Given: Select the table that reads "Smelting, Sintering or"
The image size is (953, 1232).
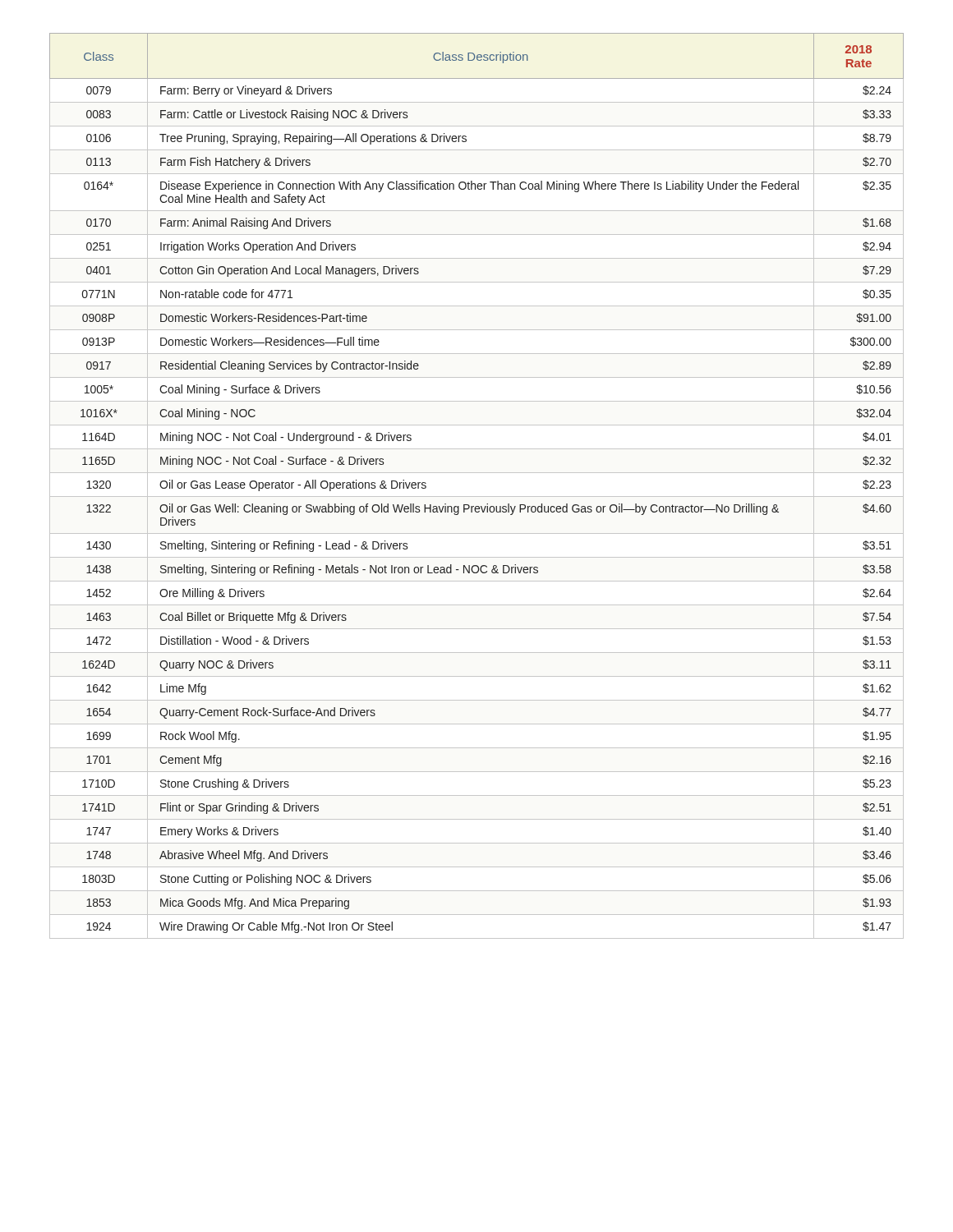Looking at the screenshot, I should point(476,486).
